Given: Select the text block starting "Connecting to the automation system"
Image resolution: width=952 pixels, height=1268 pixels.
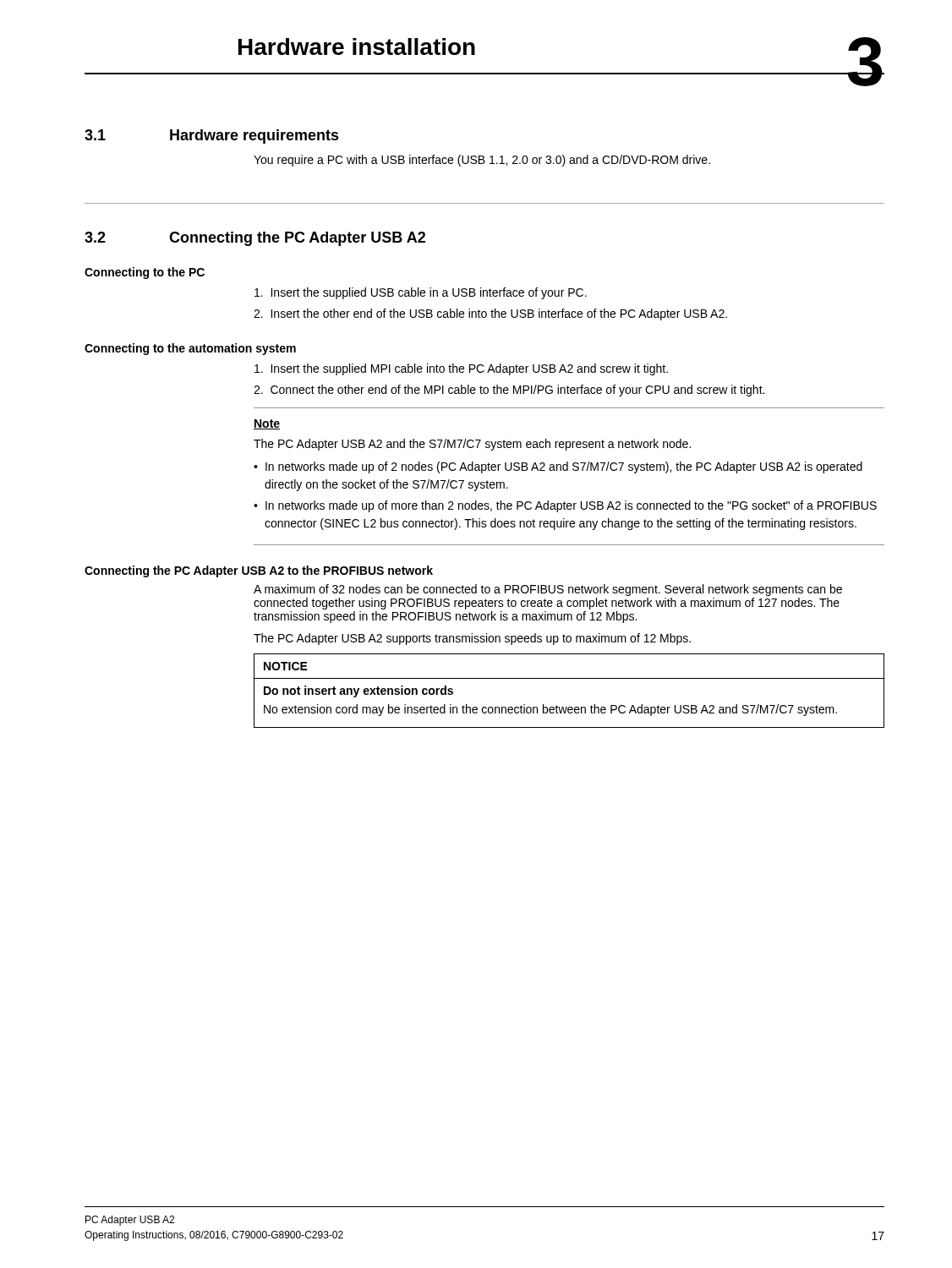Looking at the screenshot, I should (190, 348).
